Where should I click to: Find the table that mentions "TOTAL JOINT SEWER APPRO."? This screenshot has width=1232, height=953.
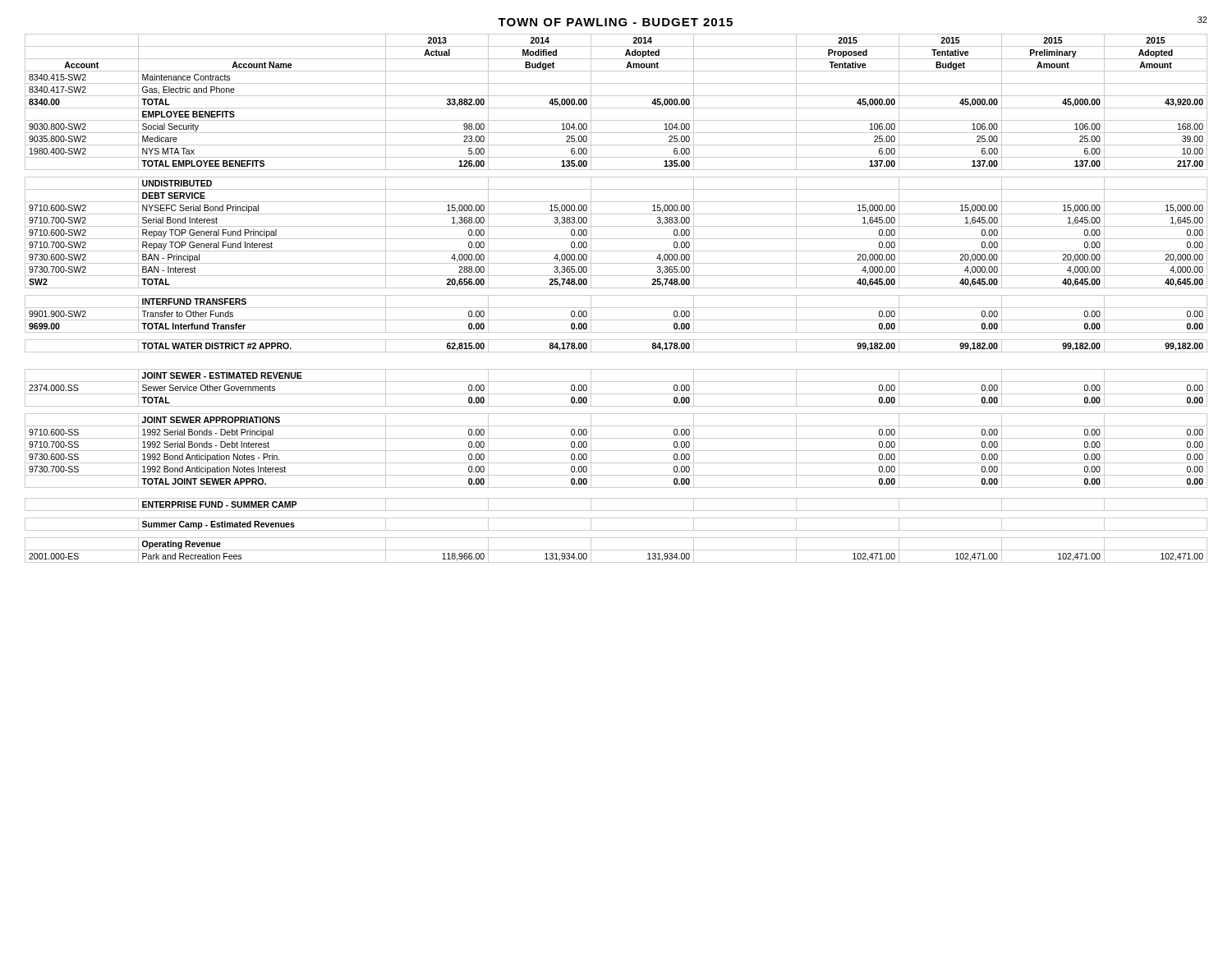pyautogui.click(x=616, y=298)
